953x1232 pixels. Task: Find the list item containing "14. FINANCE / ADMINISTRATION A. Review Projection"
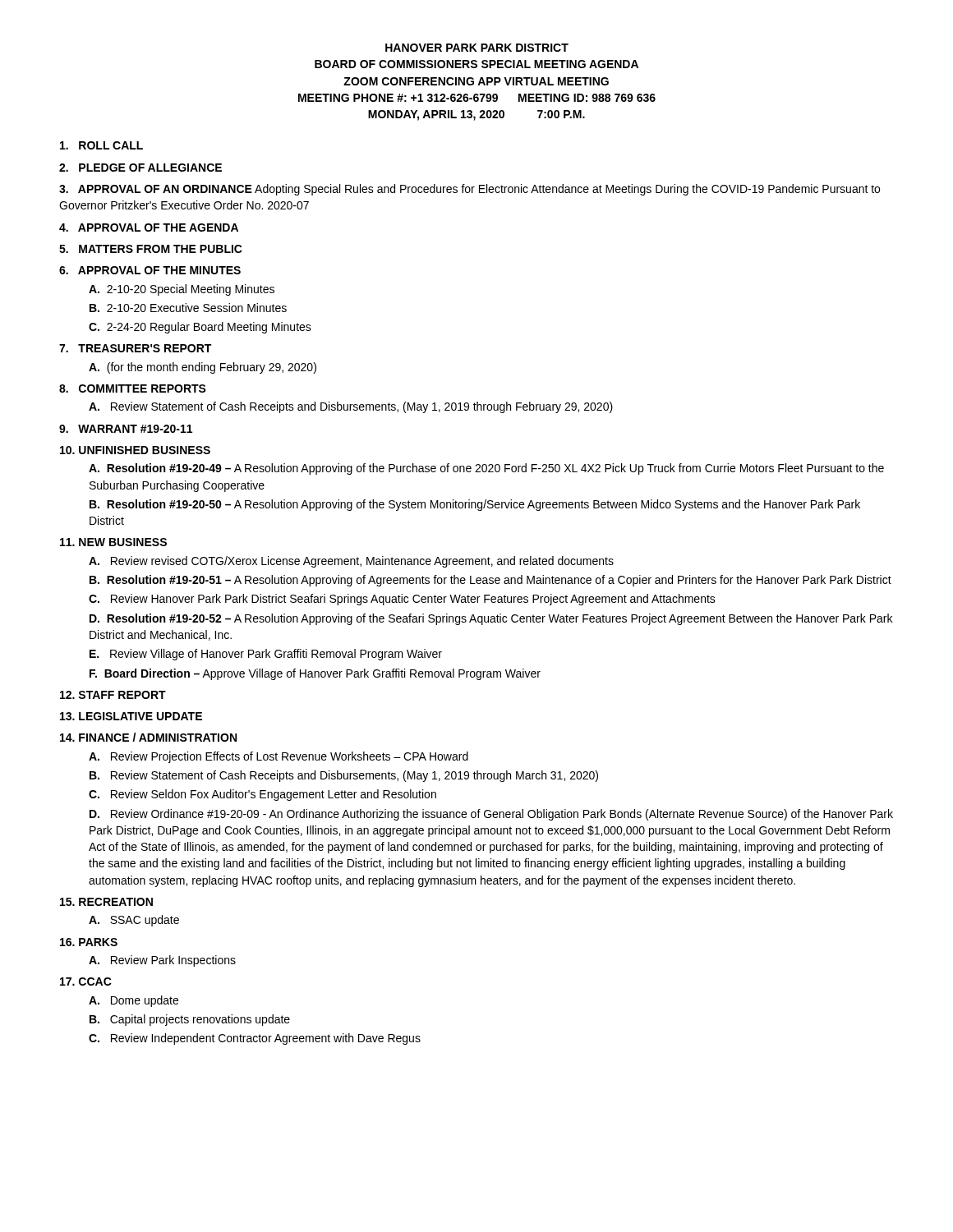[476, 810]
